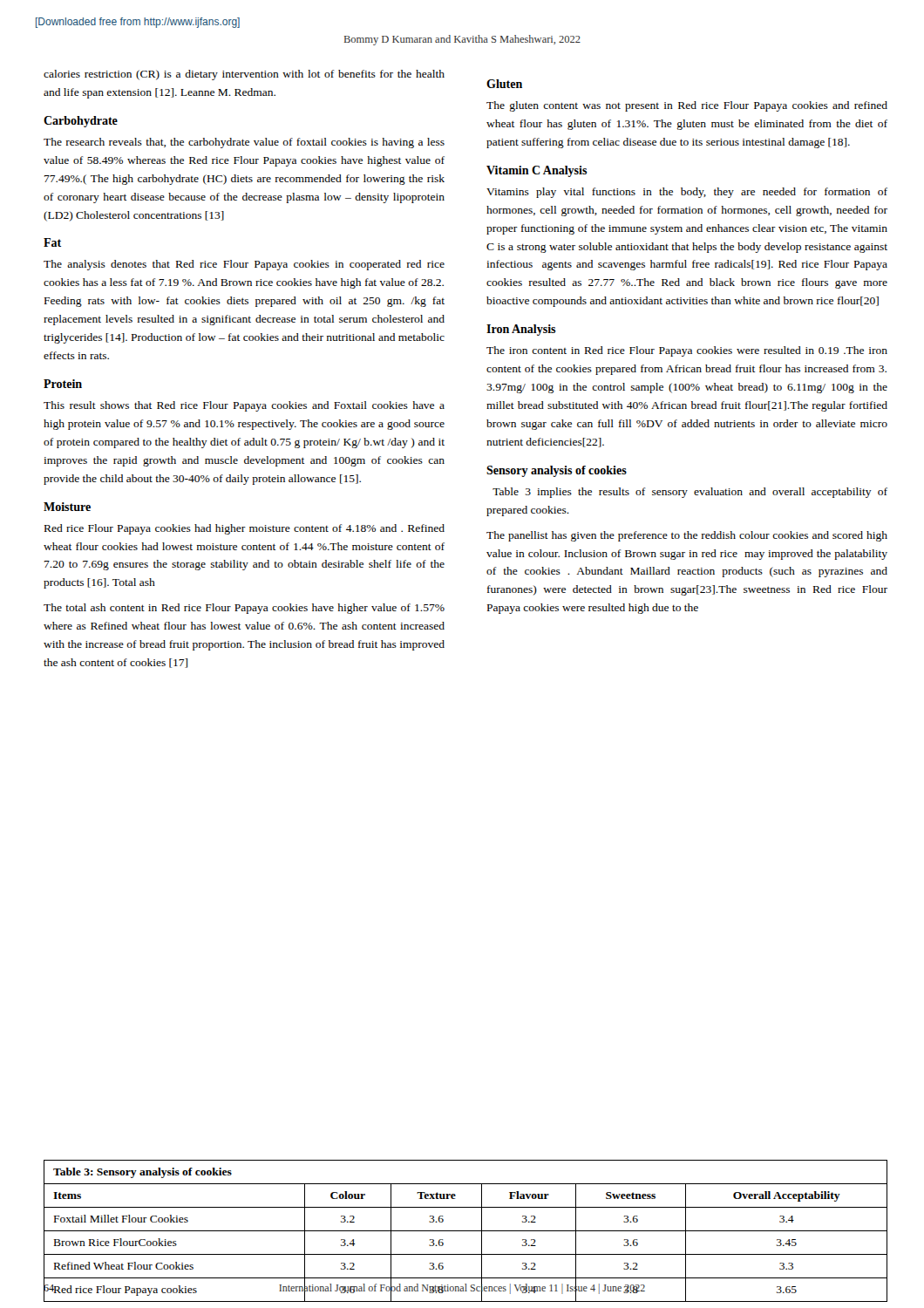Find the element starting "The total ash content in Red"
The height and width of the screenshot is (1308, 924).
coord(244,635)
